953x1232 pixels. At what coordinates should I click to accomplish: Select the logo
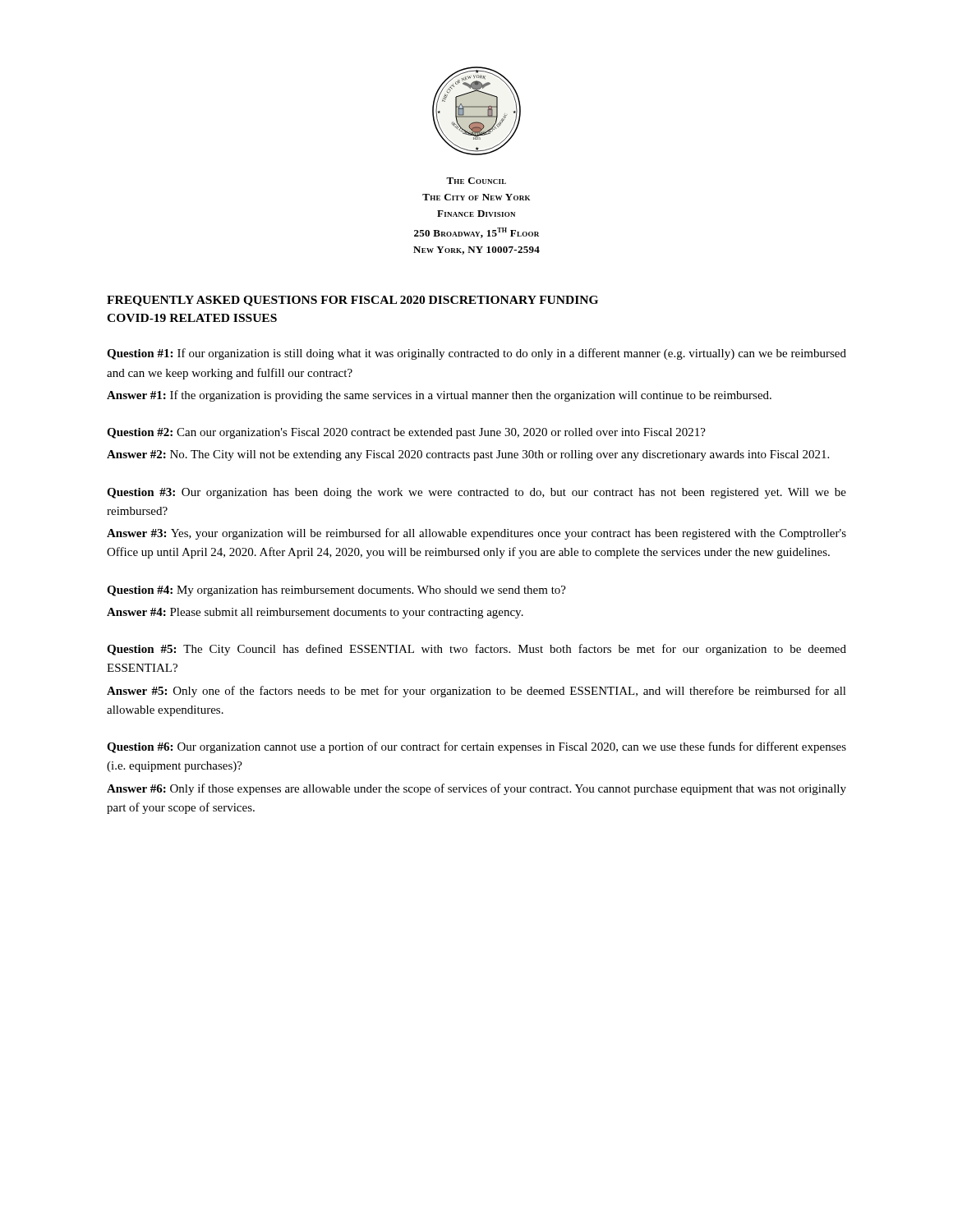476,112
